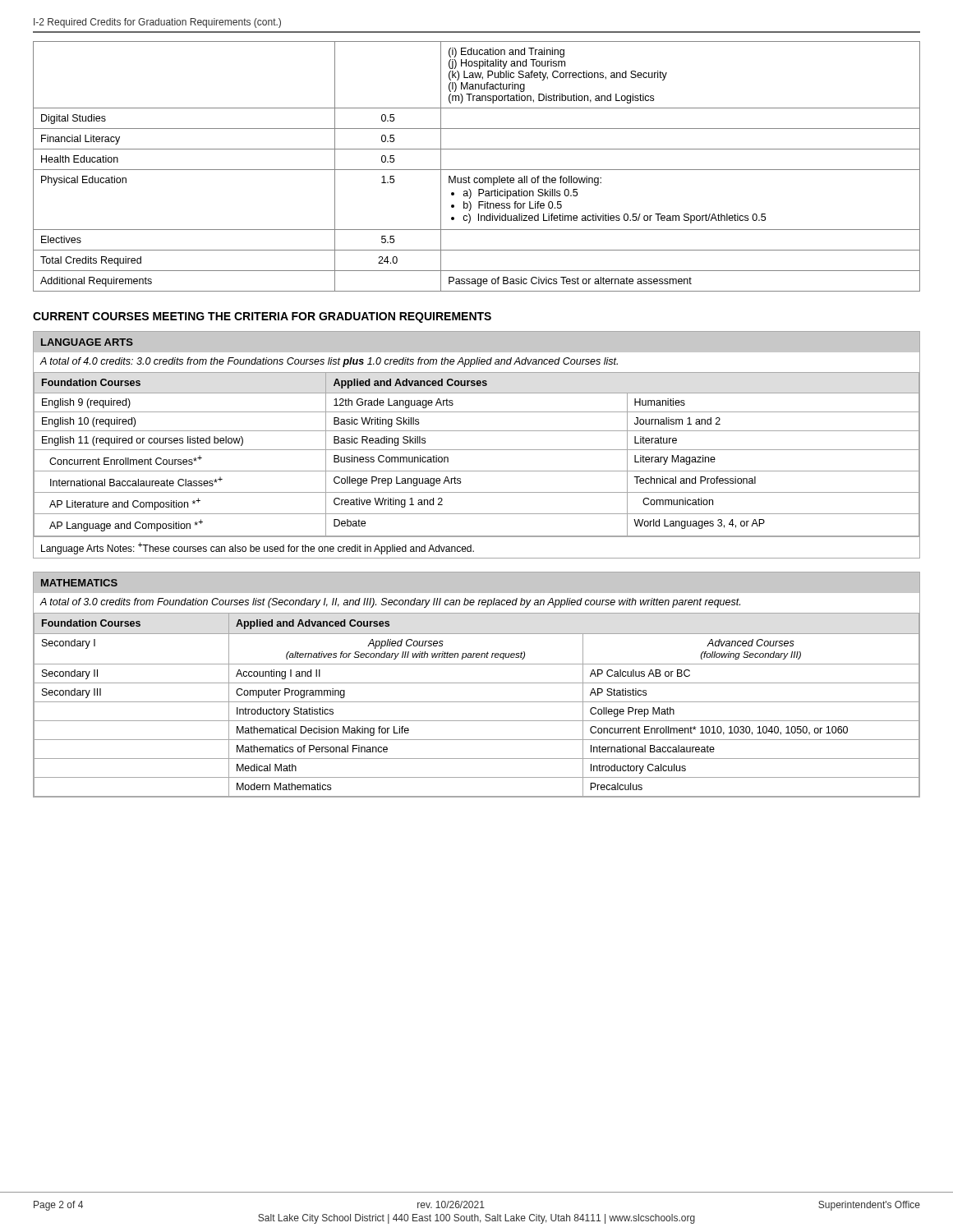The image size is (953, 1232).
Task: Click on the table containing "(i) Education and Training"
Action: tap(476, 166)
